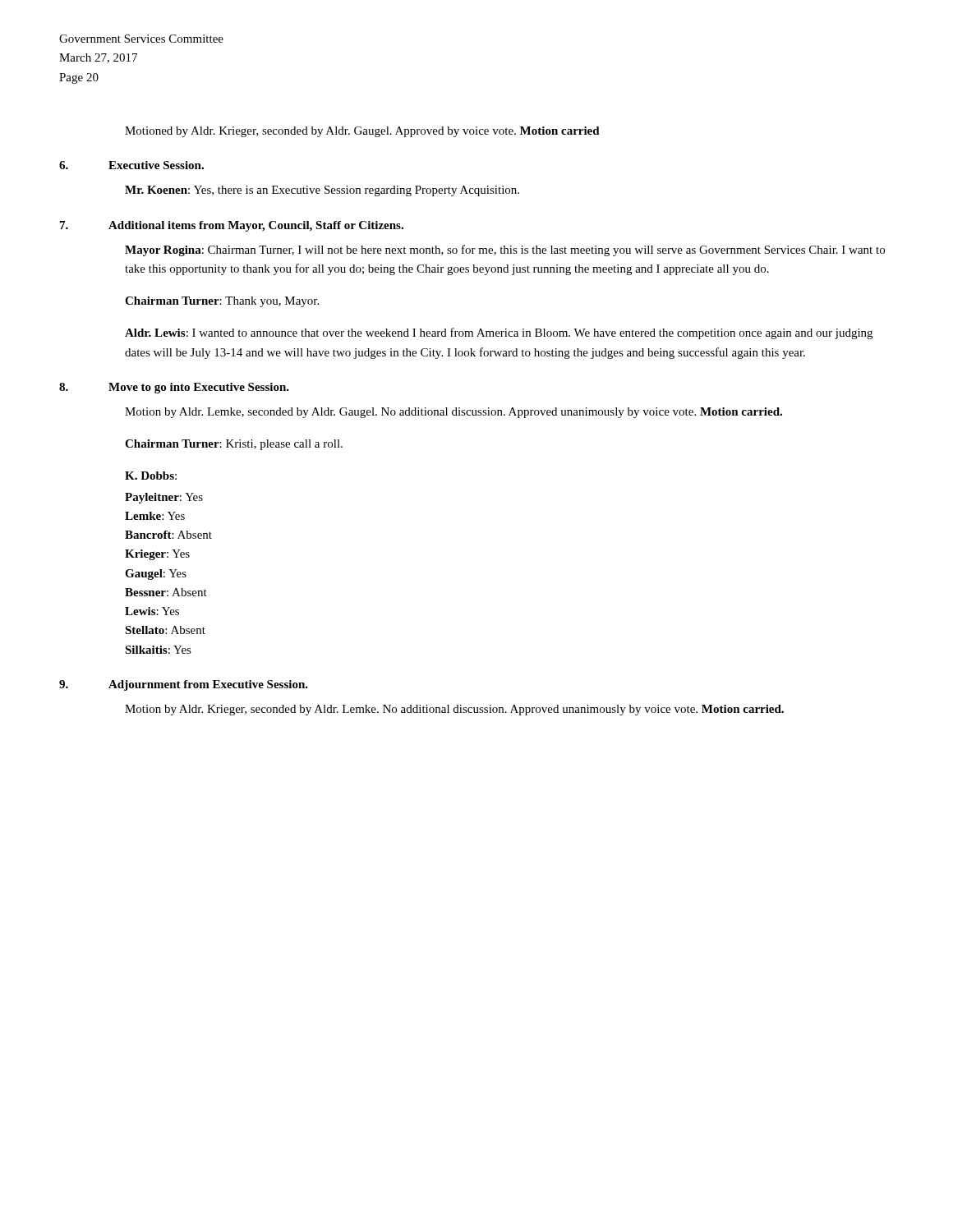This screenshot has width=953, height=1232.
Task: Point to the text block starting "Mr. Koenen: Yes,"
Action: tap(509, 190)
